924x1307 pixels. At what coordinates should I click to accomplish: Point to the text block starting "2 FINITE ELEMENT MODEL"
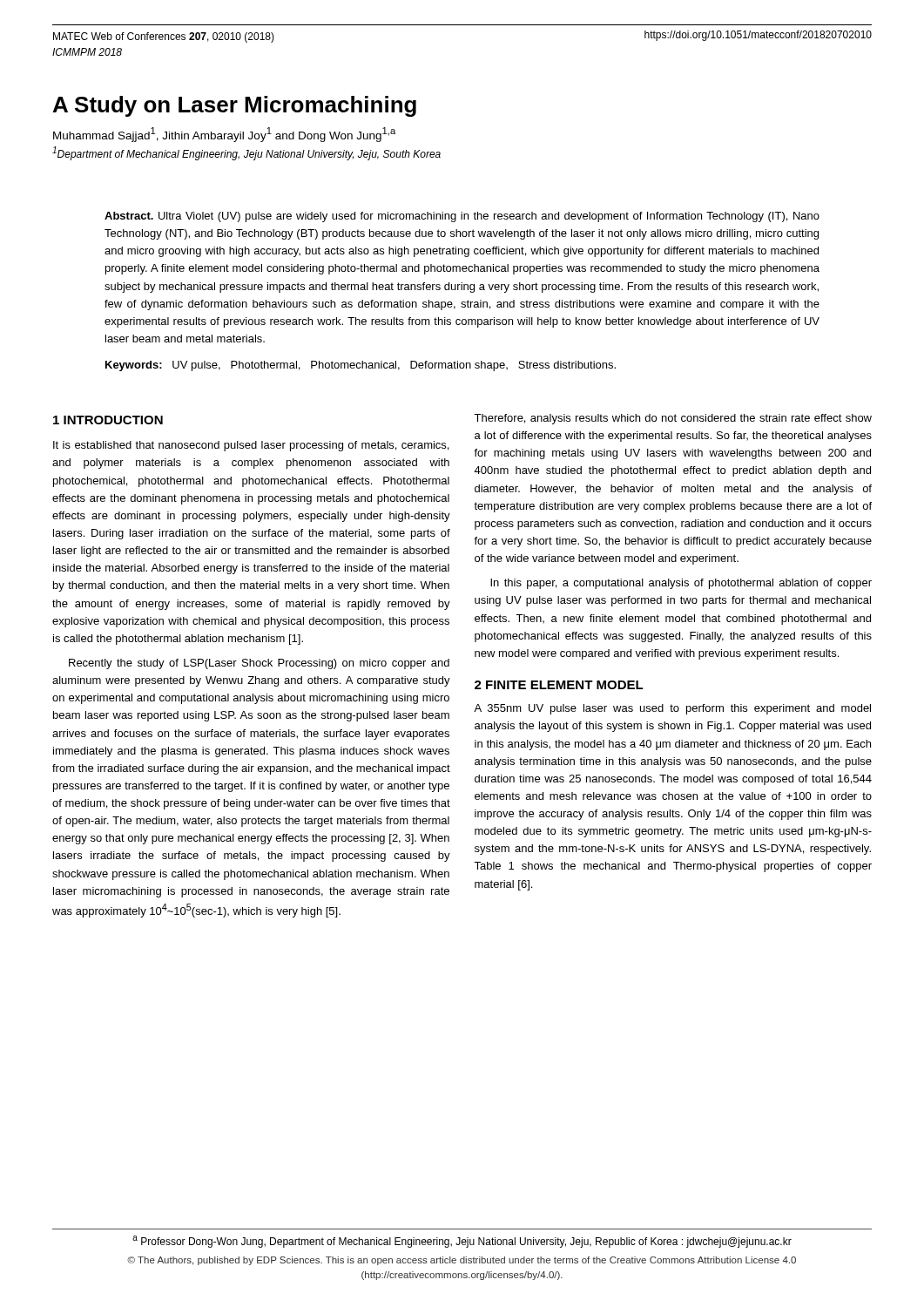[559, 684]
